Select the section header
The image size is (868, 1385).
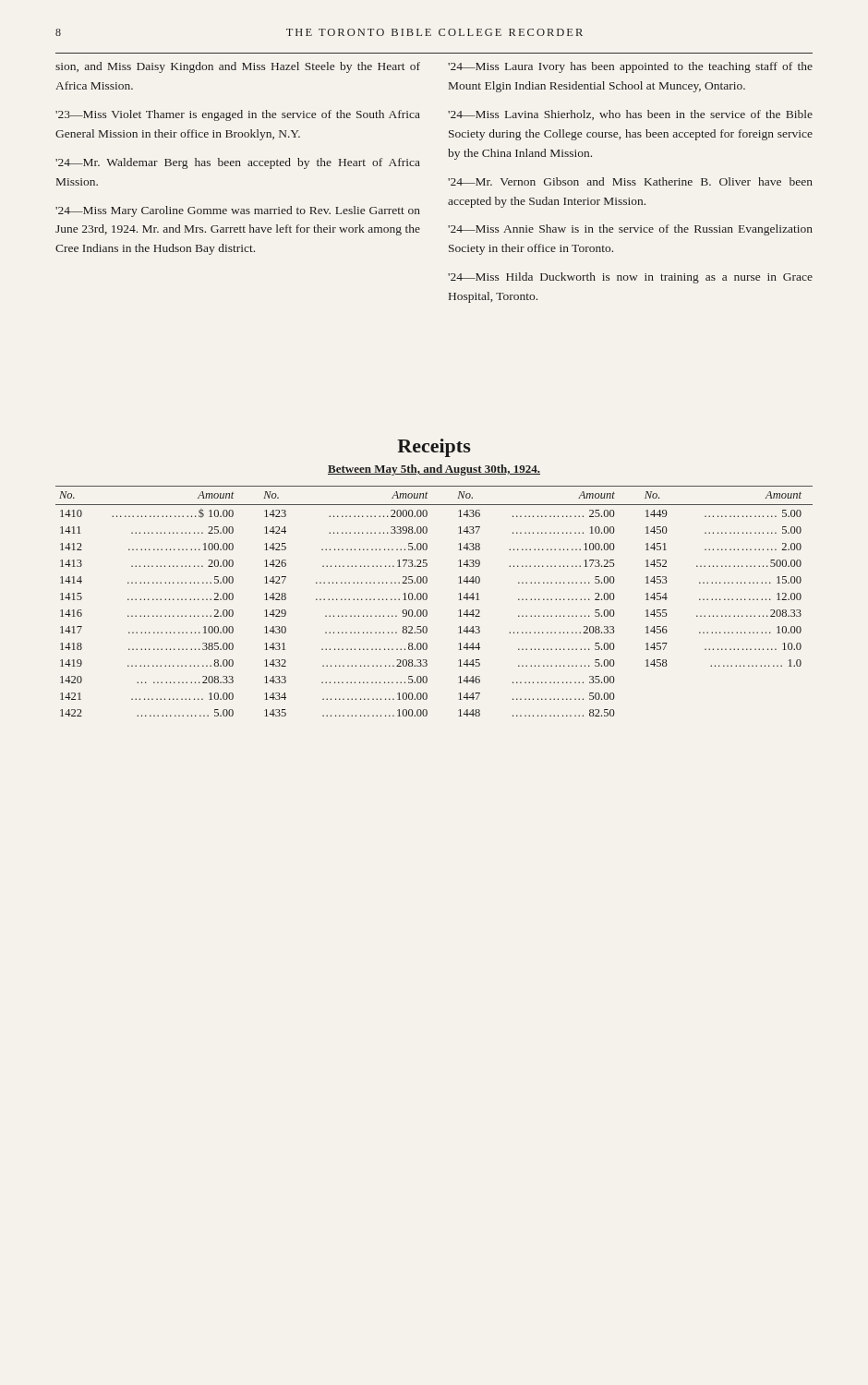point(434,445)
